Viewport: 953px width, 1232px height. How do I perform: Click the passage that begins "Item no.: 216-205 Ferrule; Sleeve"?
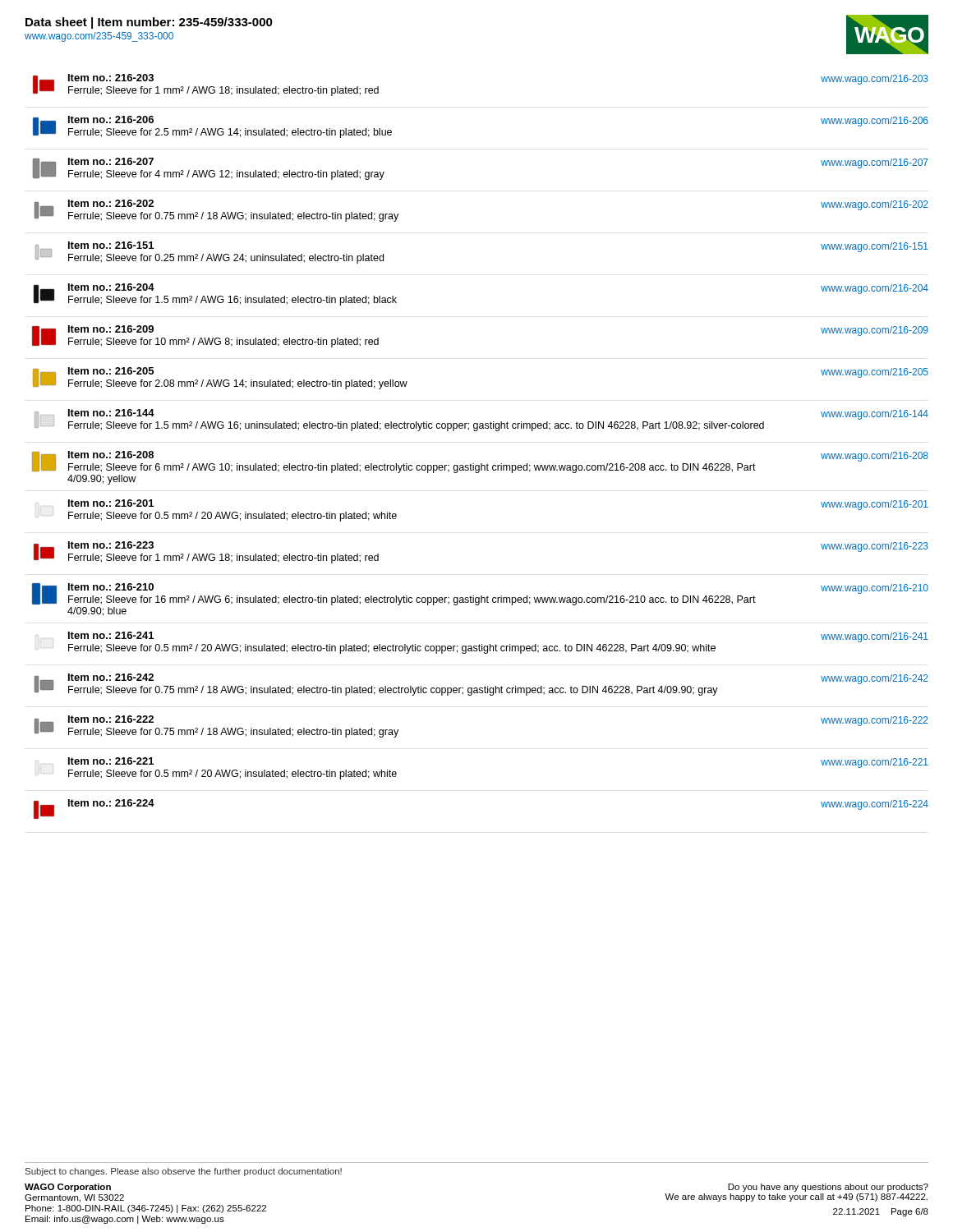243,380
